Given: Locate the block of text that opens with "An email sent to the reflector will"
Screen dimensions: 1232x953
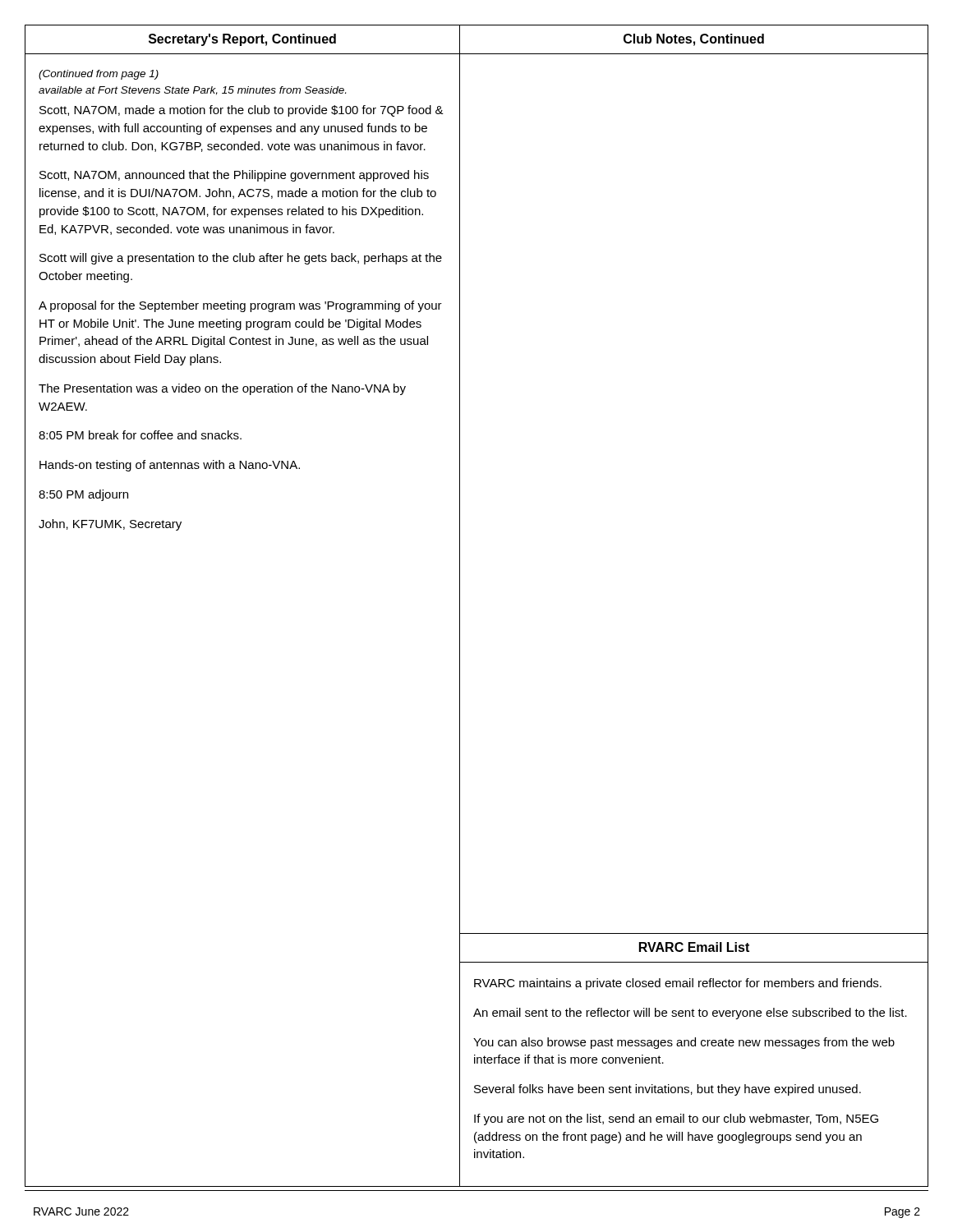Looking at the screenshot, I should click(694, 1012).
